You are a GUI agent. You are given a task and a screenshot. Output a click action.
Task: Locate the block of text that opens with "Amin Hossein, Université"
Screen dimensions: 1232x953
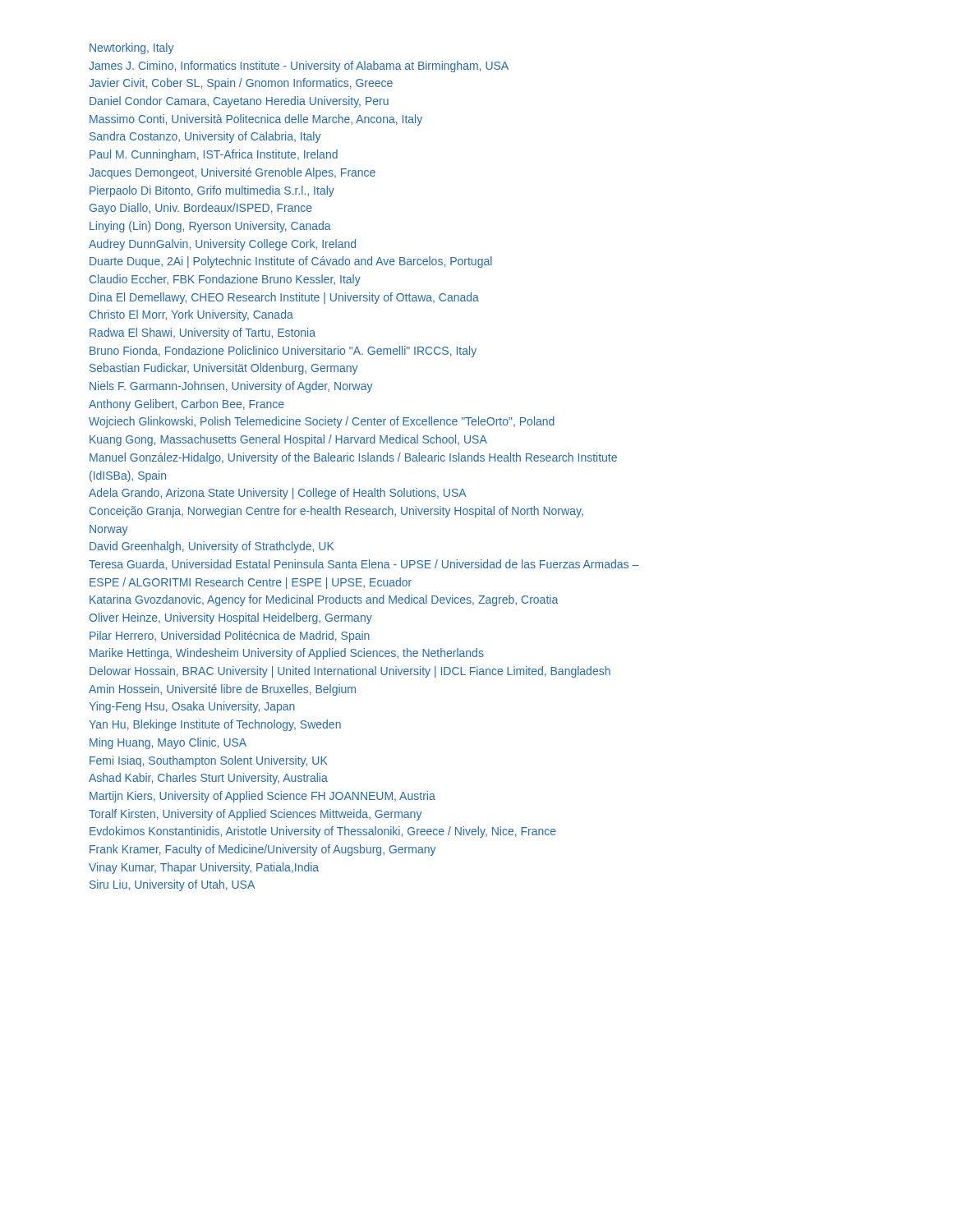tap(223, 689)
